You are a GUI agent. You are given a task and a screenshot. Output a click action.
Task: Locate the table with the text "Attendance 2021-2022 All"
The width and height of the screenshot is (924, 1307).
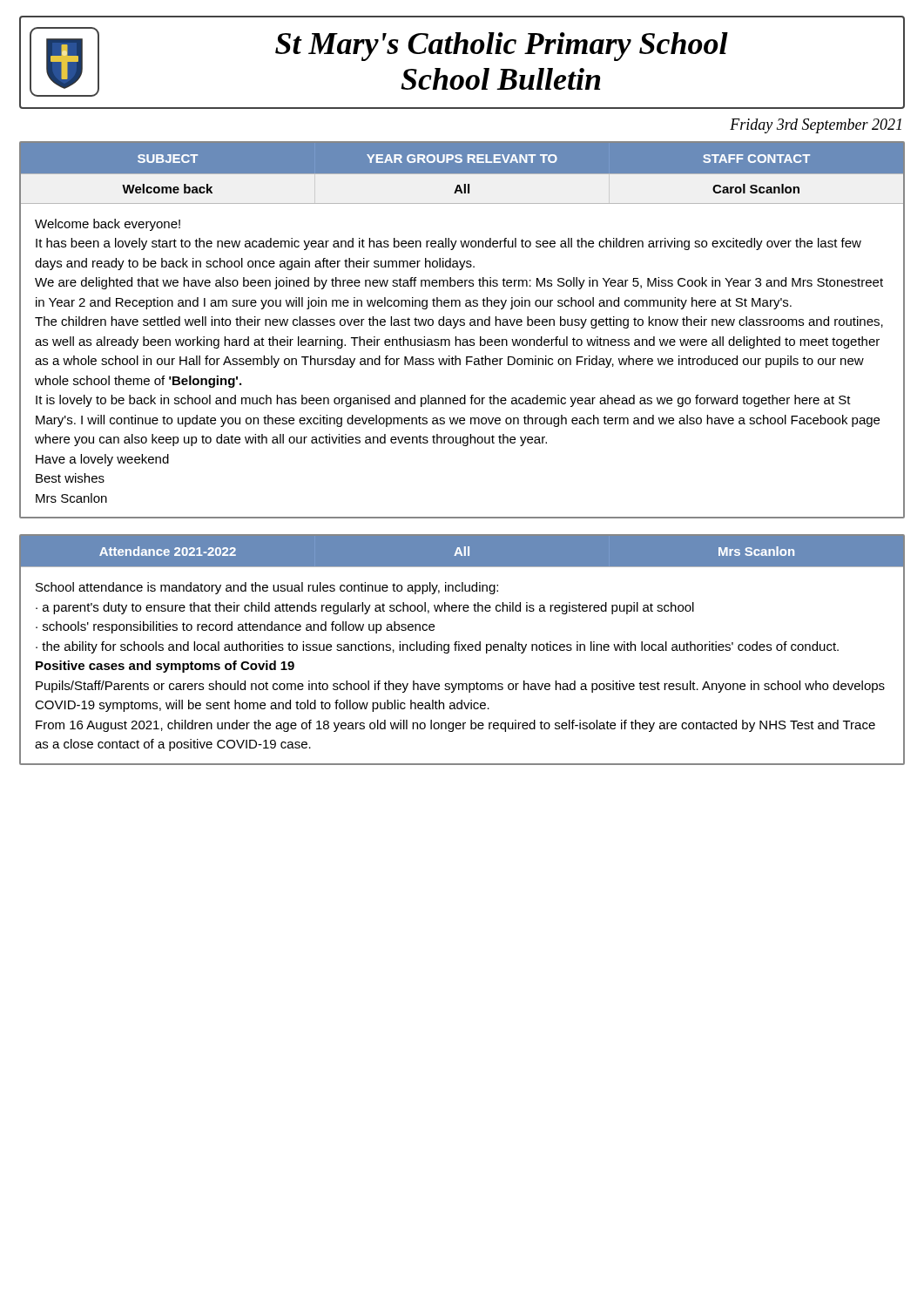(x=462, y=551)
